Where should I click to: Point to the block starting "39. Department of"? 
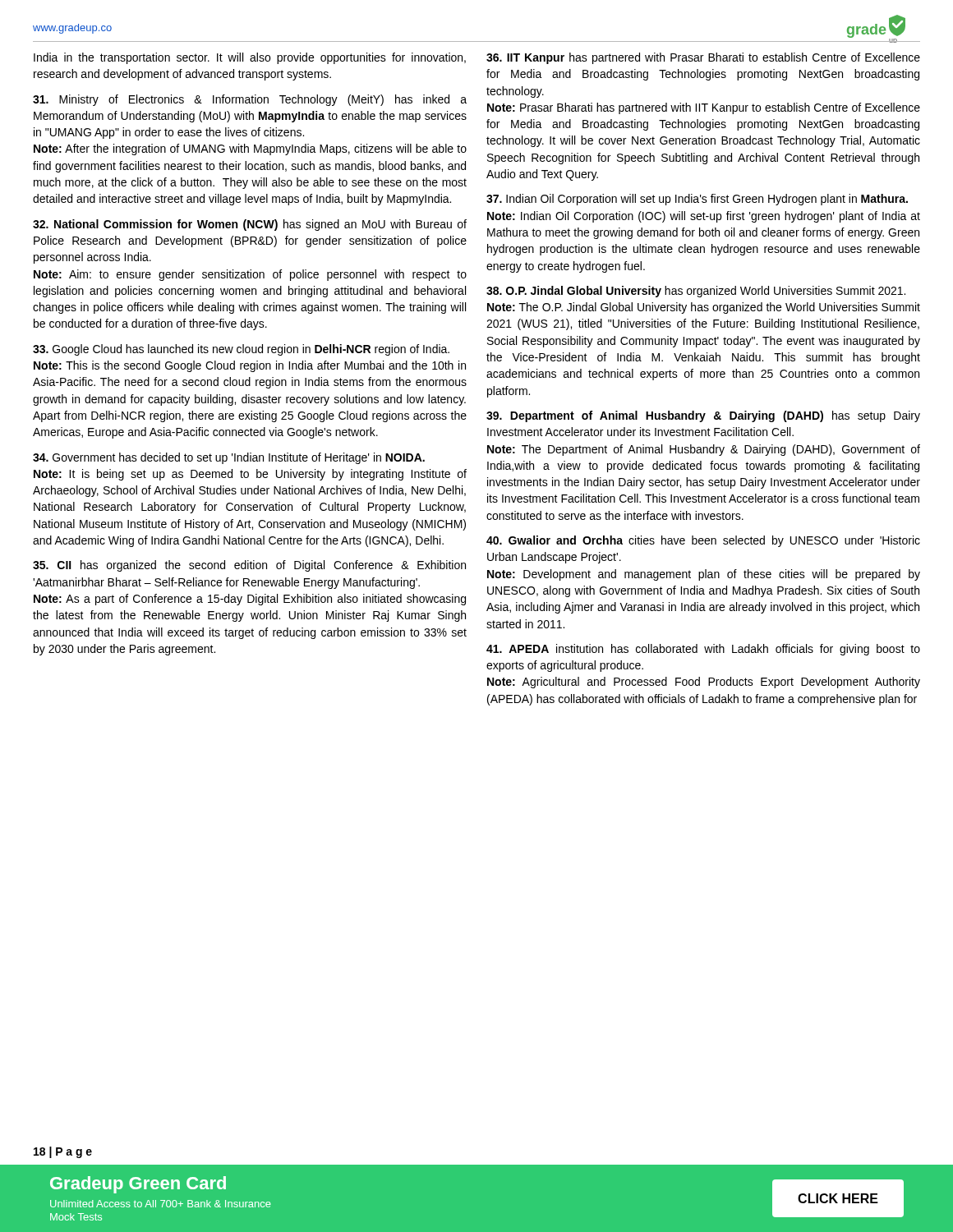pyautogui.click(x=703, y=466)
